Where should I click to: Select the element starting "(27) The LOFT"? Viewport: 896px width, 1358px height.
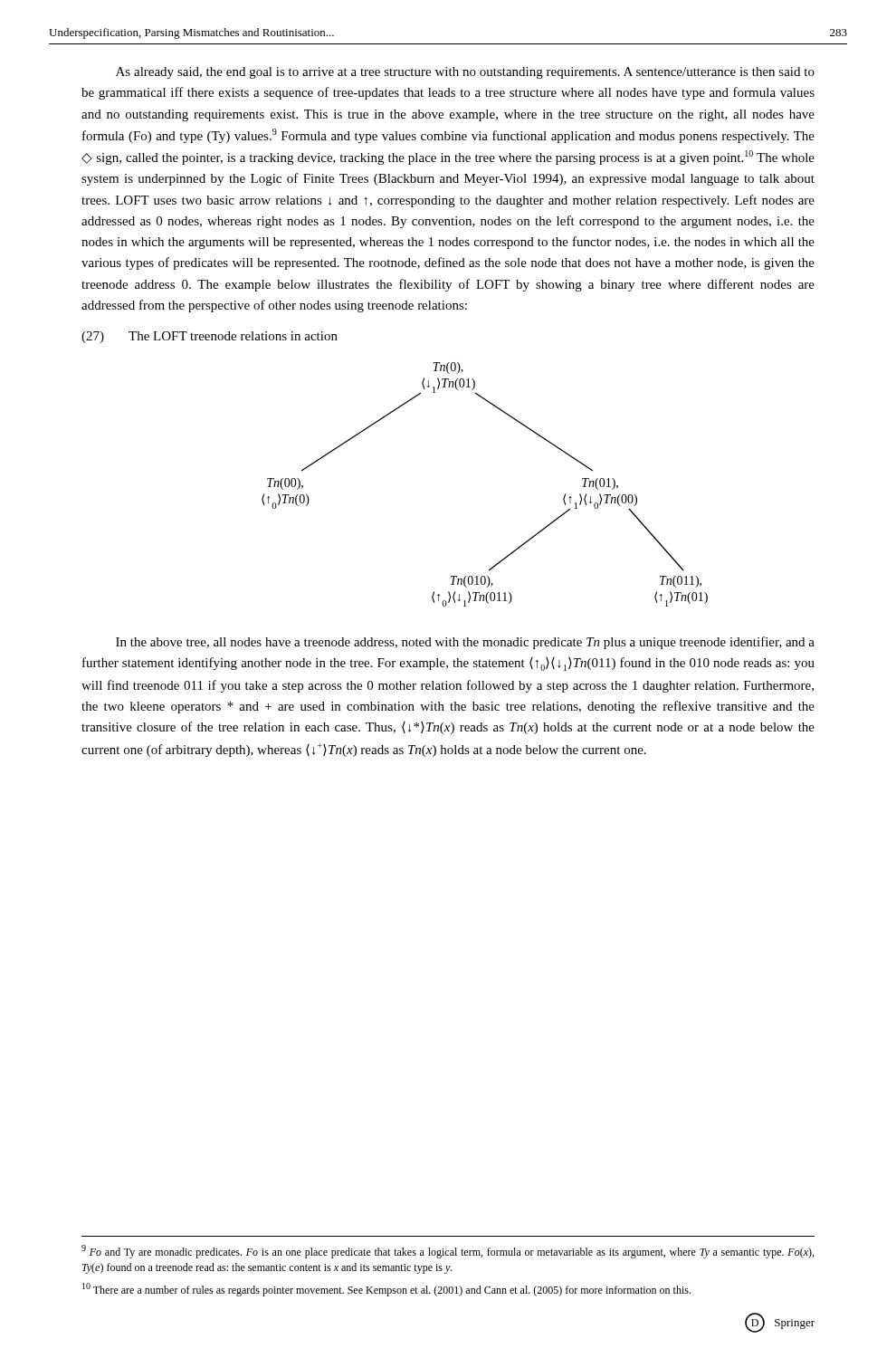click(209, 336)
